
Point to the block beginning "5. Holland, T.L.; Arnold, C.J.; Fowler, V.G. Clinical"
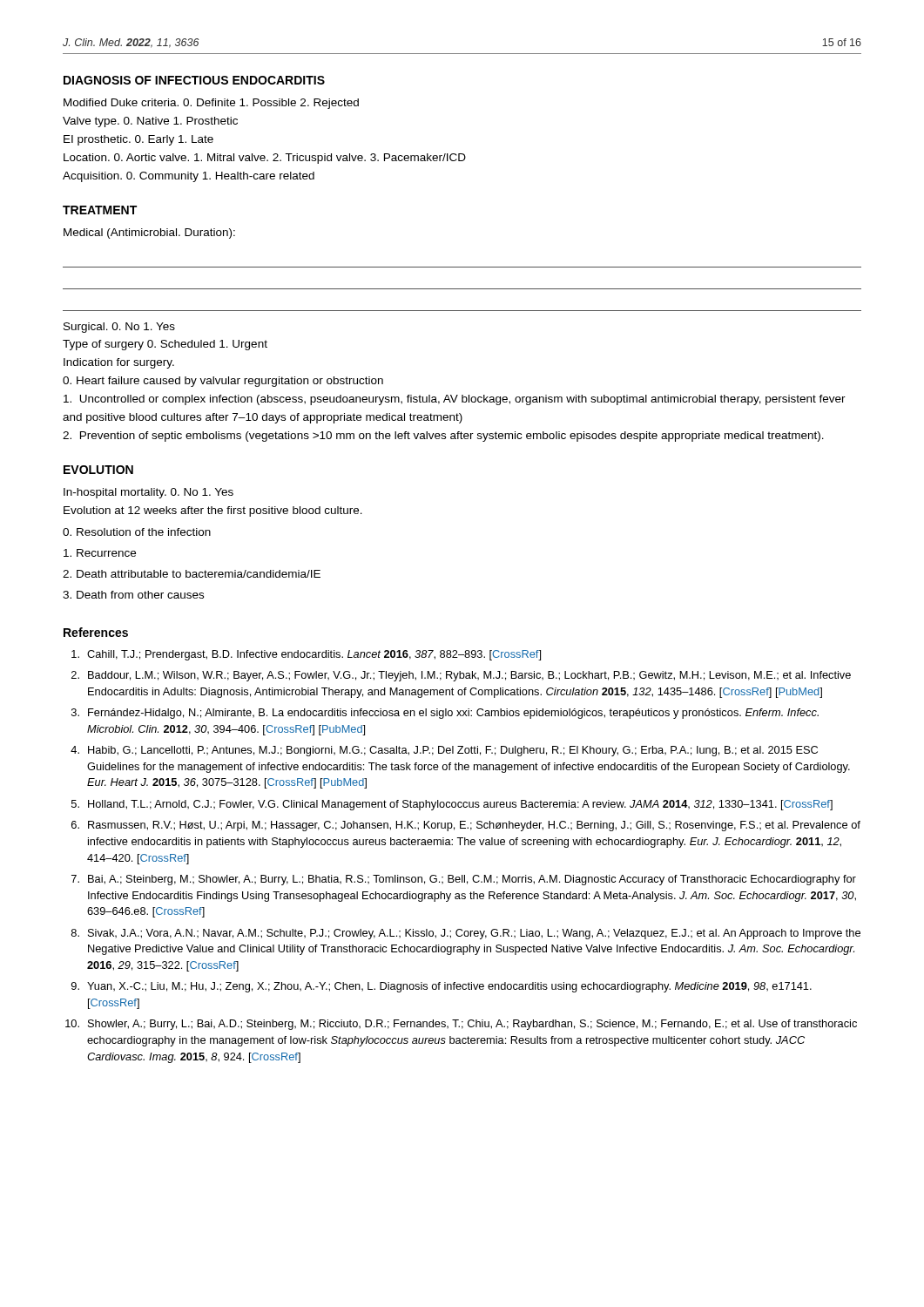[462, 804]
